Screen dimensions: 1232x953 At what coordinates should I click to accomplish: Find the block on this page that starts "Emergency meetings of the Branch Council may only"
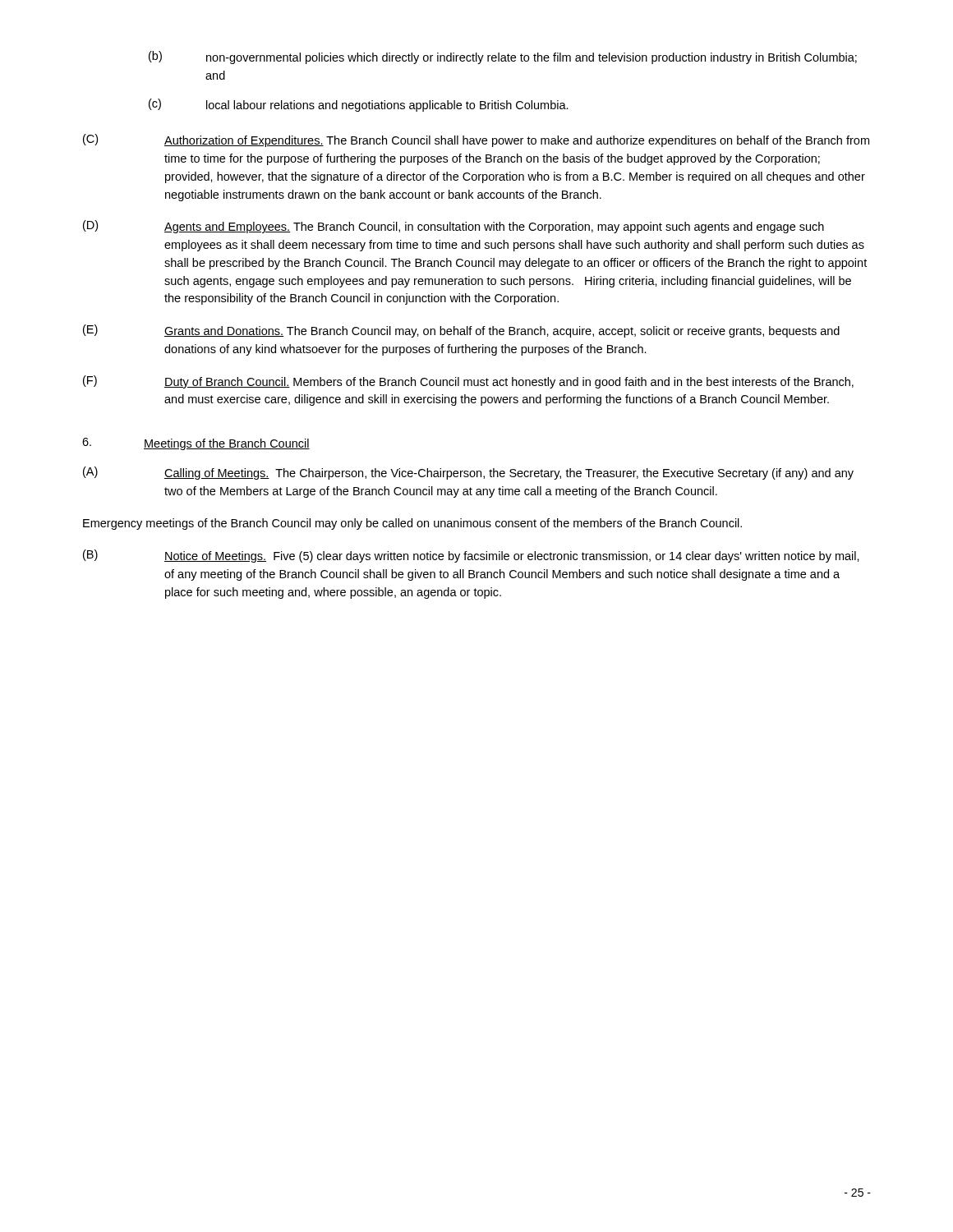(x=413, y=523)
